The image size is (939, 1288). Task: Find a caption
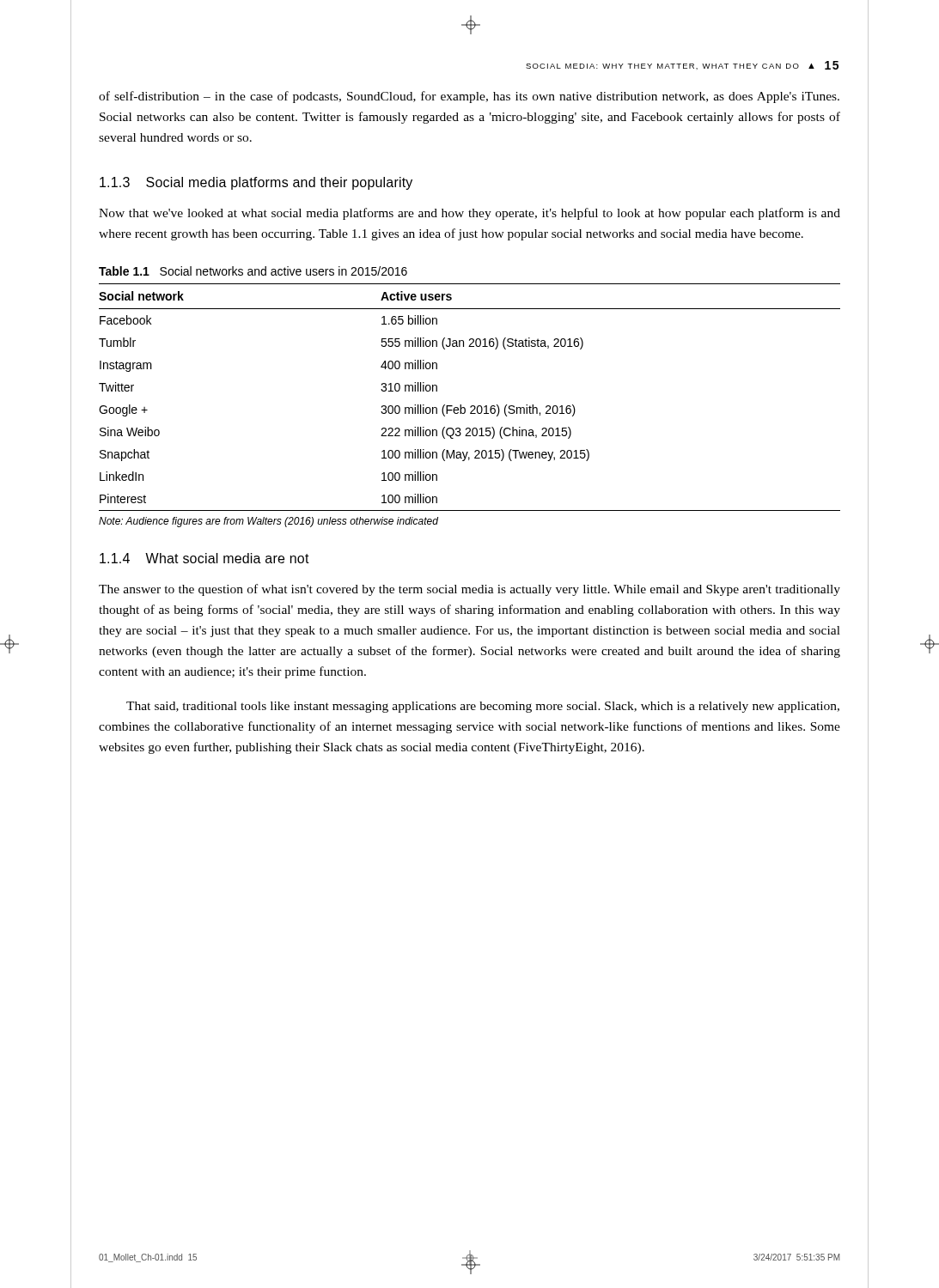pos(253,271)
